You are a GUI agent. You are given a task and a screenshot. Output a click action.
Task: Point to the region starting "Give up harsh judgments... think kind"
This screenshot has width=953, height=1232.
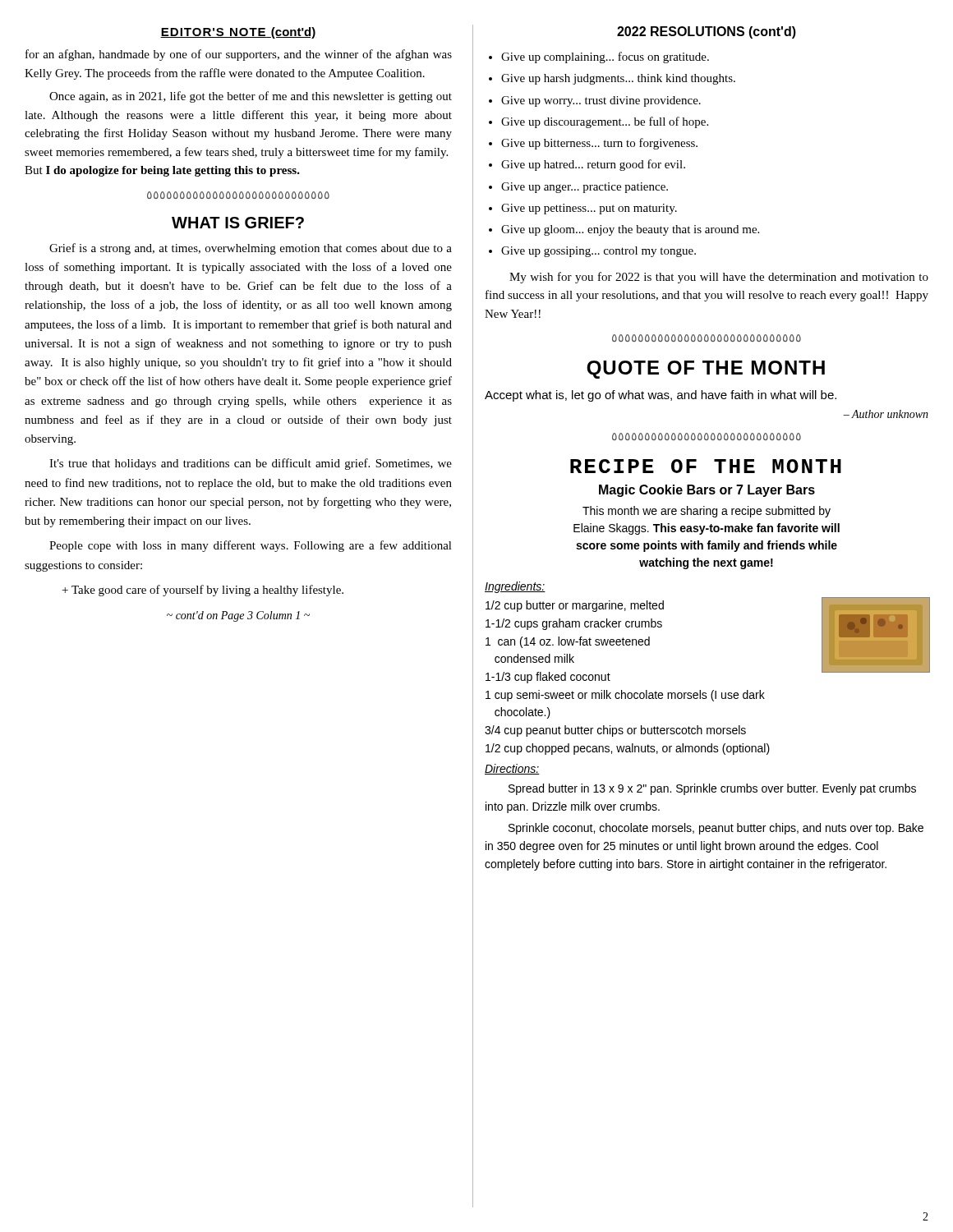pos(619,78)
